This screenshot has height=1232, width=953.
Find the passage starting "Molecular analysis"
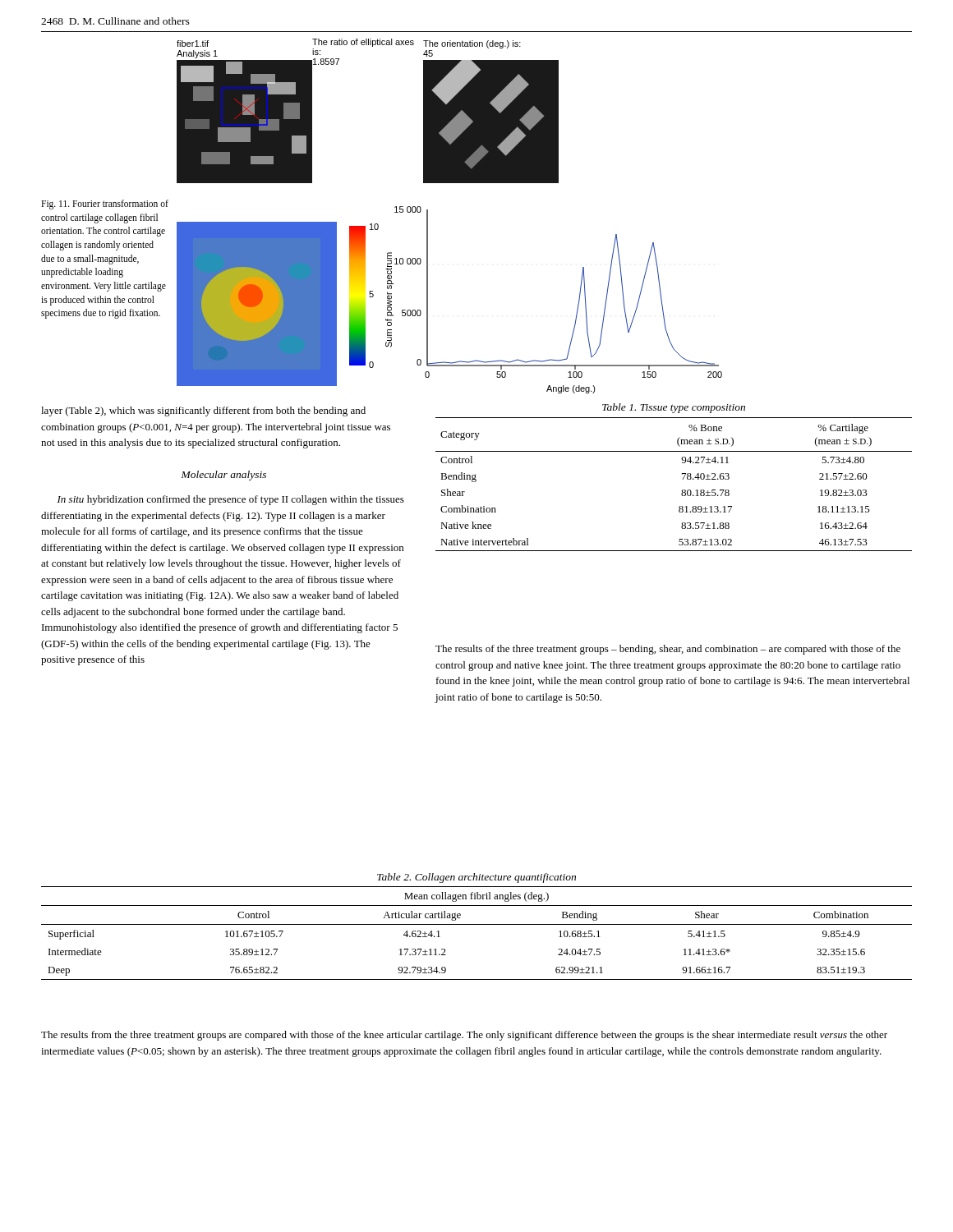pos(224,474)
